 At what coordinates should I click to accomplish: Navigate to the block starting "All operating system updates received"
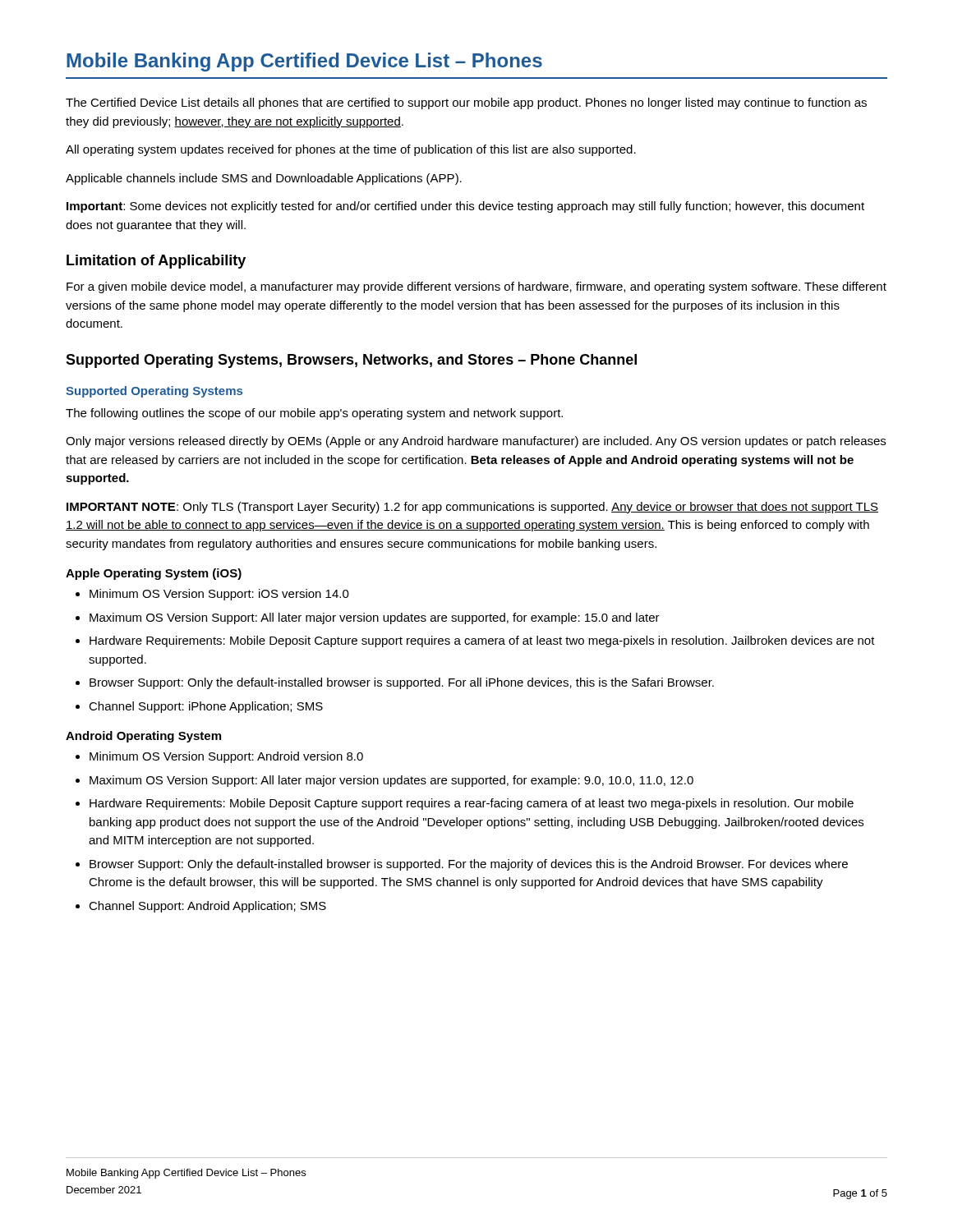click(x=476, y=150)
